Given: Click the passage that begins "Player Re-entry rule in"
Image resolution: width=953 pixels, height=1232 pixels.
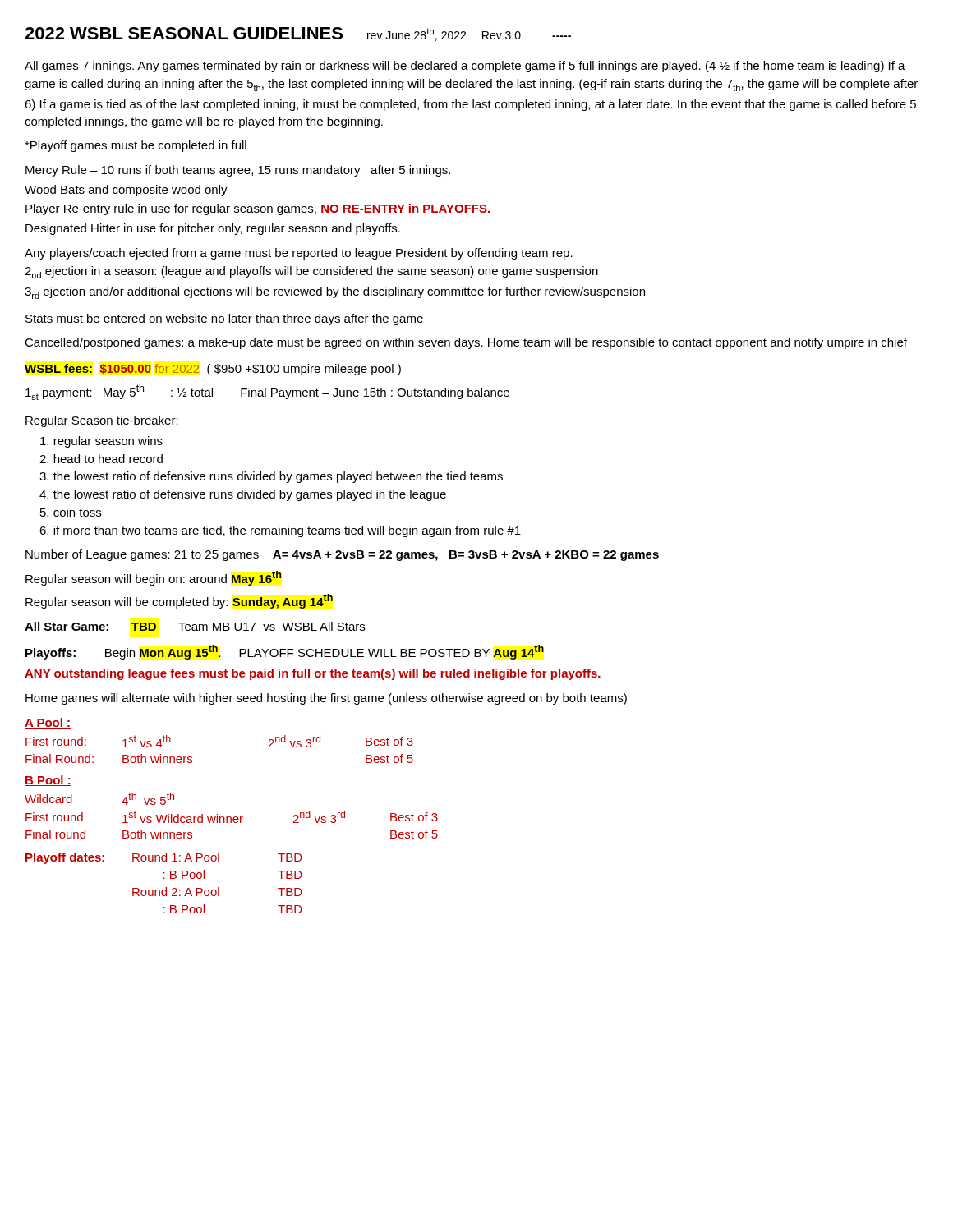Looking at the screenshot, I should [x=258, y=209].
